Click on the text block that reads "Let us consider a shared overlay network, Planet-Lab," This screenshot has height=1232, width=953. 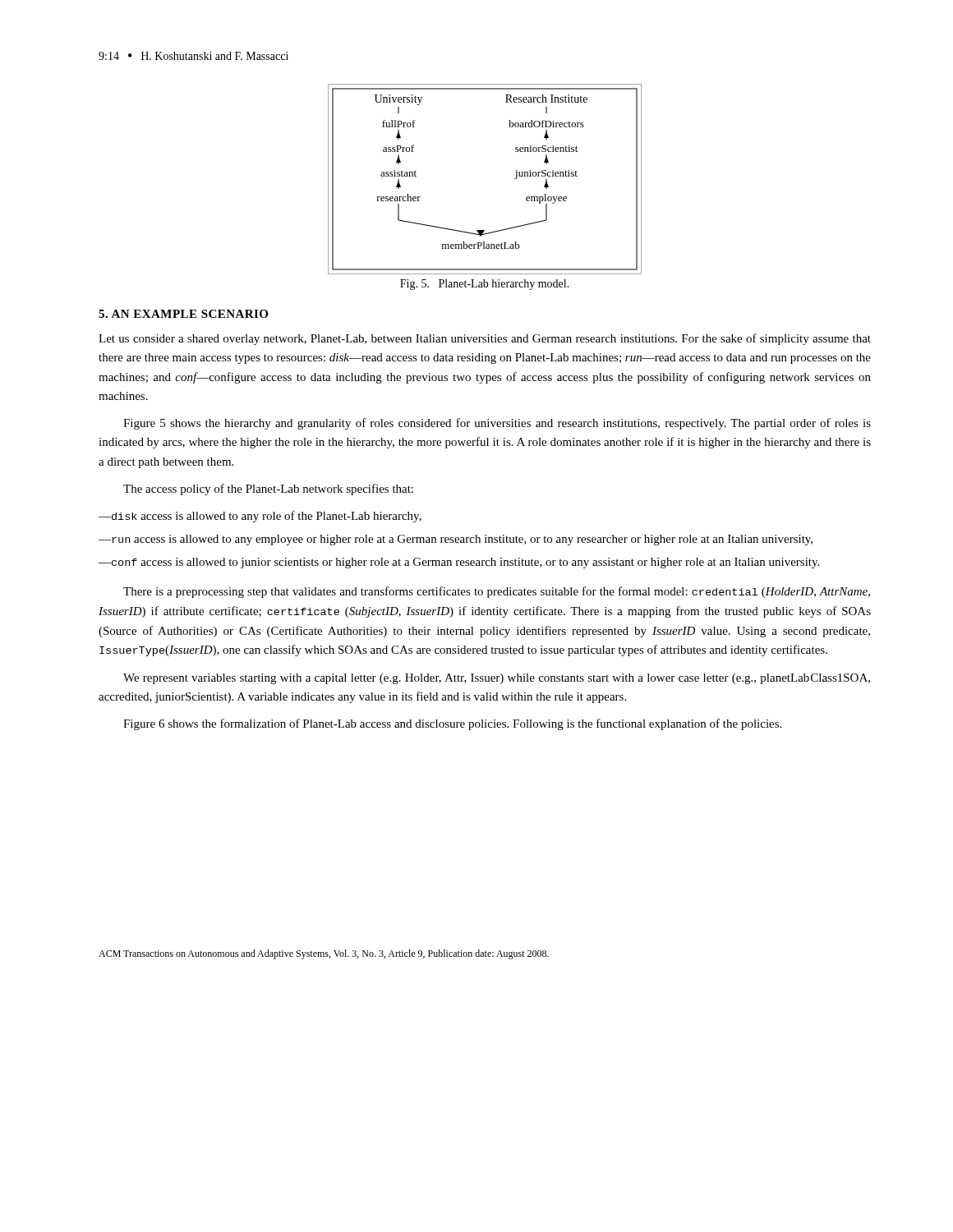coord(485,367)
